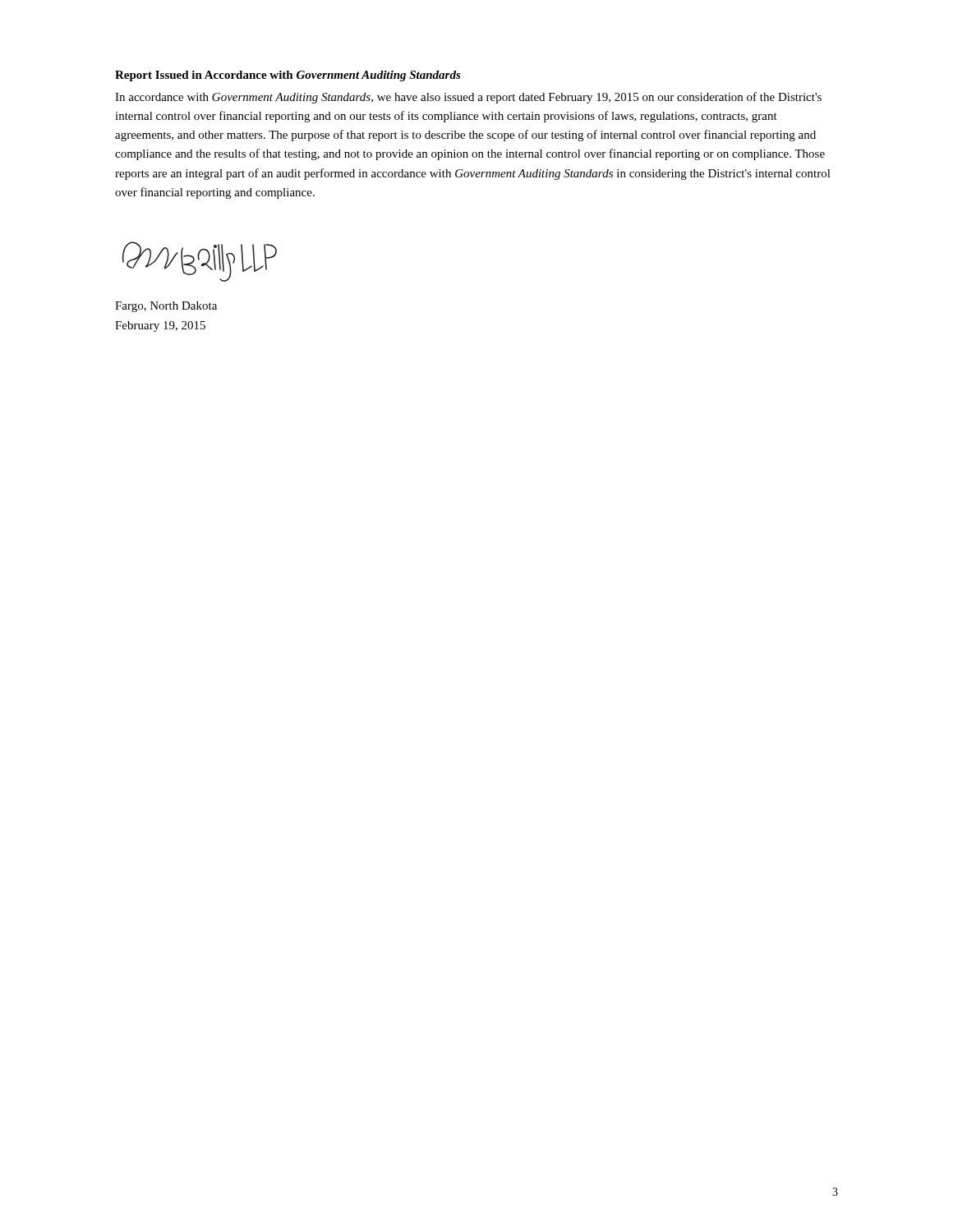The width and height of the screenshot is (953, 1232).
Task: Locate the block starting "Report Issued in Accordance with"
Action: point(288,75)
